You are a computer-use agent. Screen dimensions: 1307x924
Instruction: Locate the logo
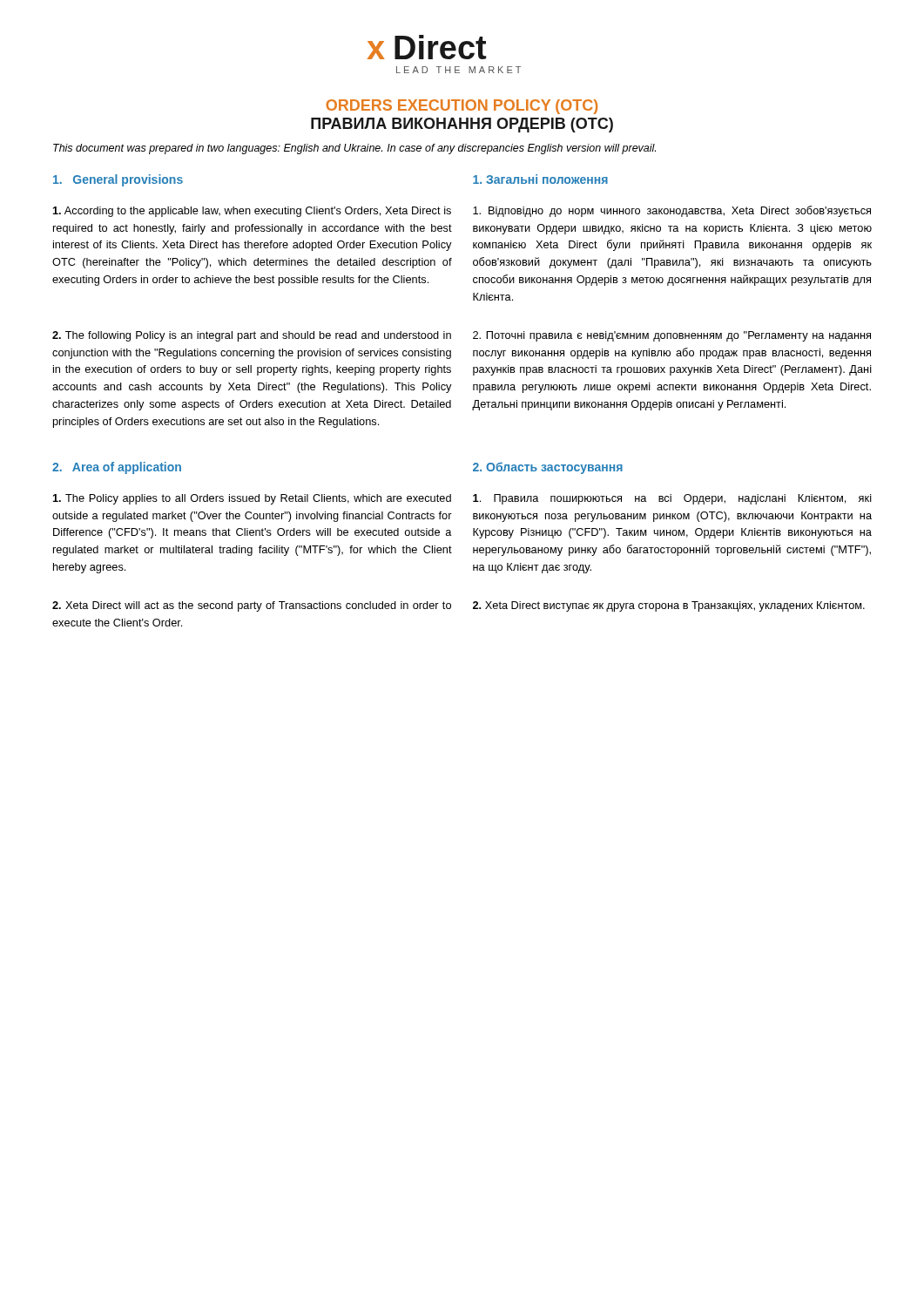[462, 54]
